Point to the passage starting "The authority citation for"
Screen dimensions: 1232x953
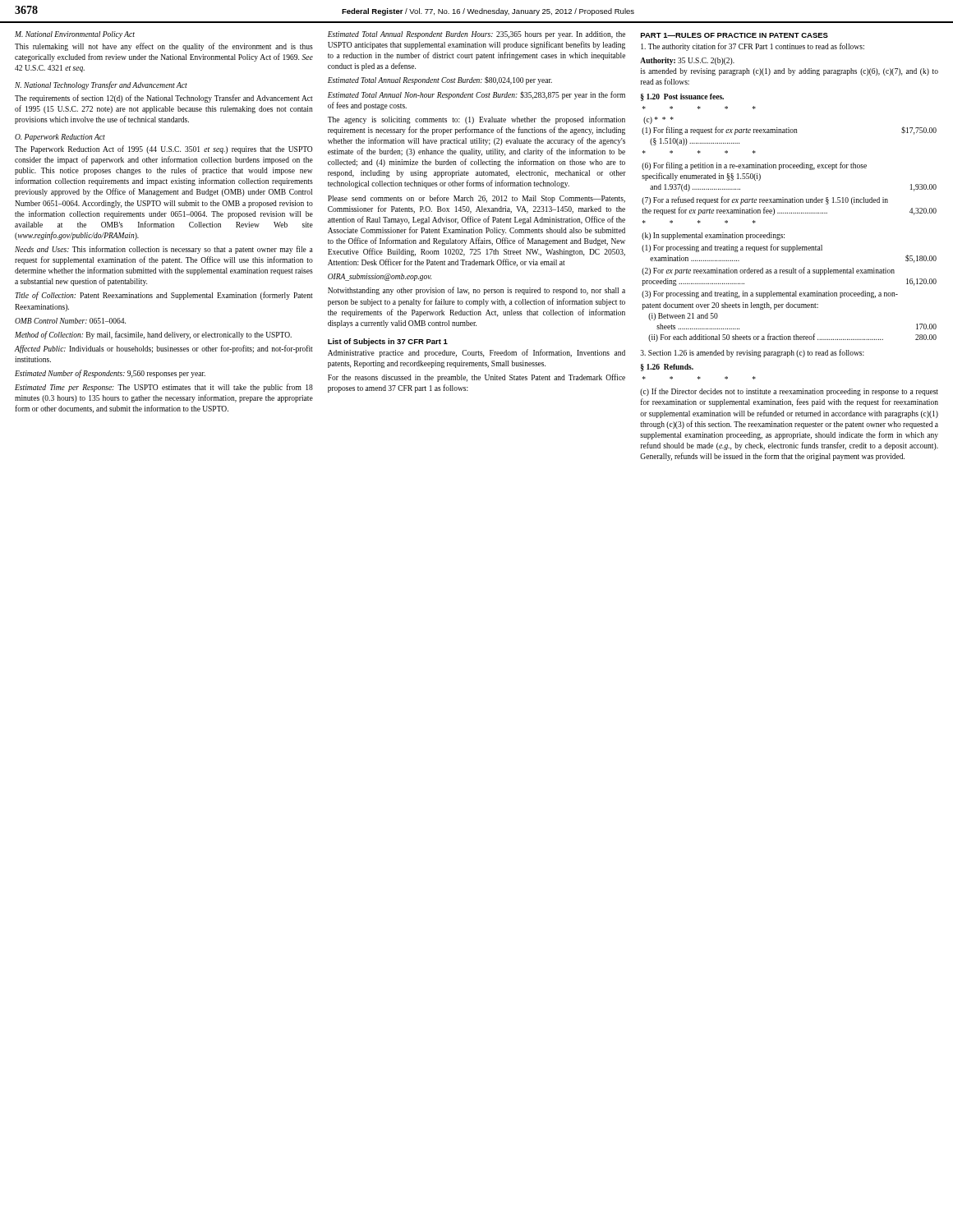[x=789, y=65]
